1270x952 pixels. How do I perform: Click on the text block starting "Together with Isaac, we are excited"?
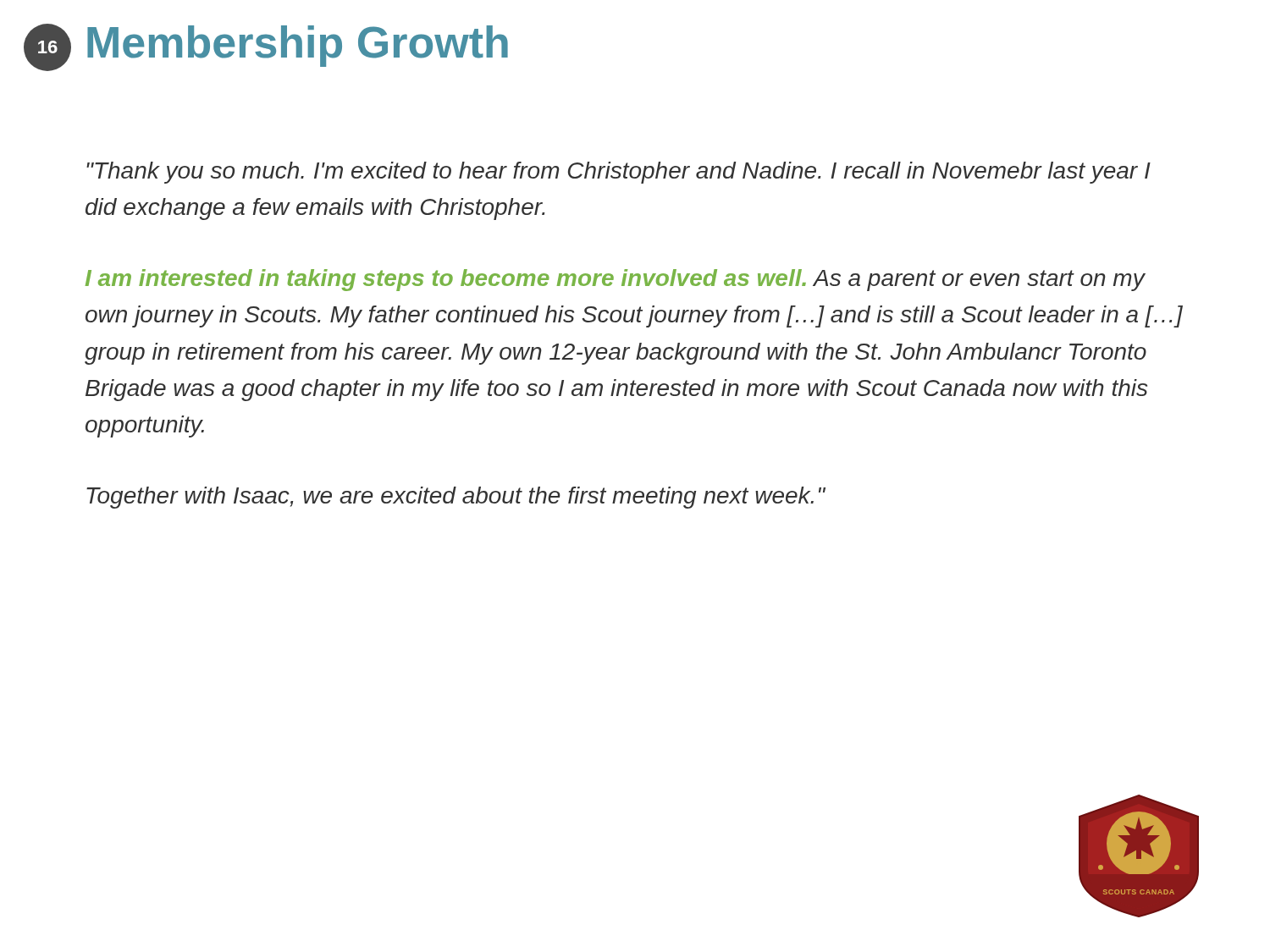[x=455, y=495]
